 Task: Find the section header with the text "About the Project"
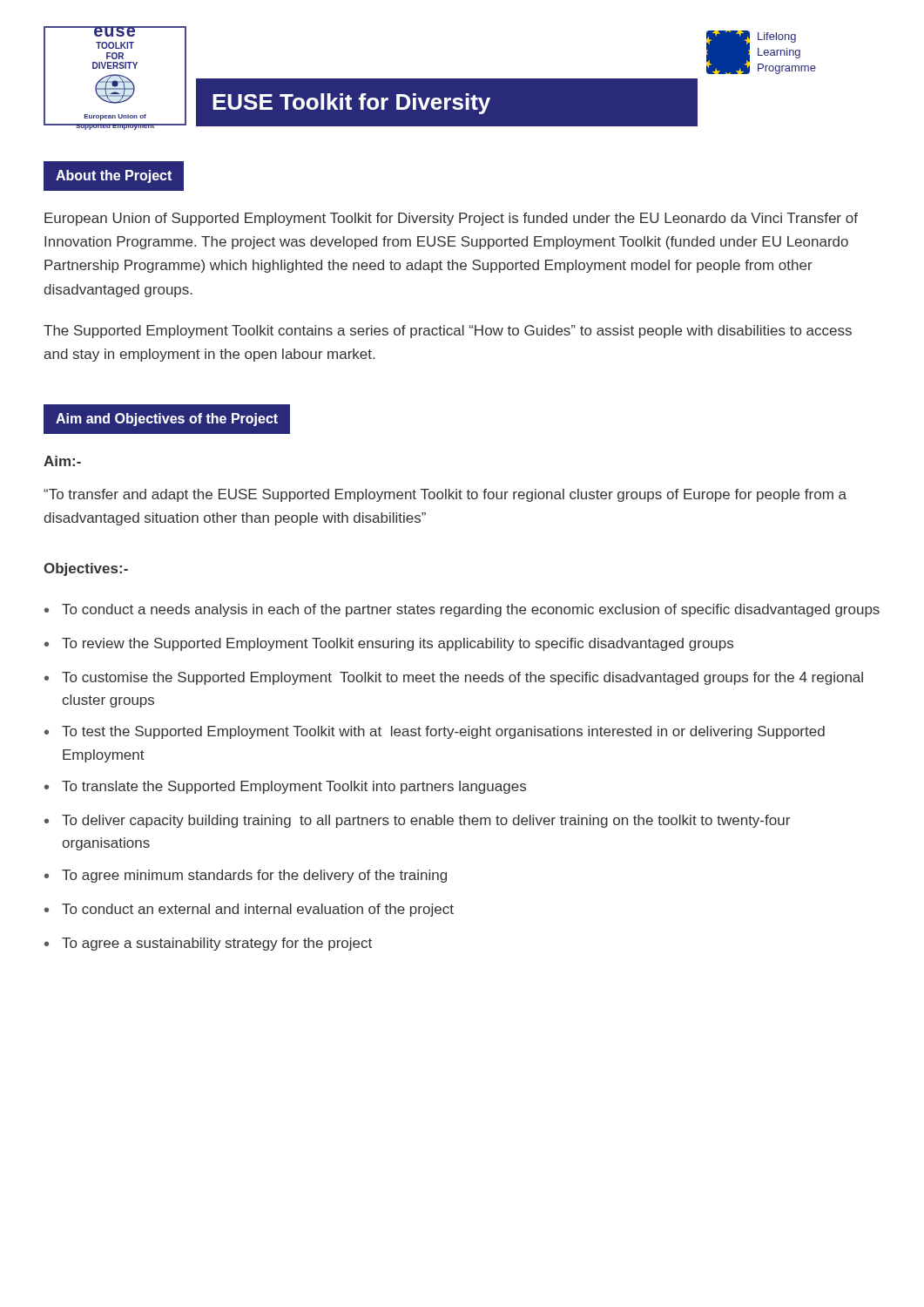114,176
